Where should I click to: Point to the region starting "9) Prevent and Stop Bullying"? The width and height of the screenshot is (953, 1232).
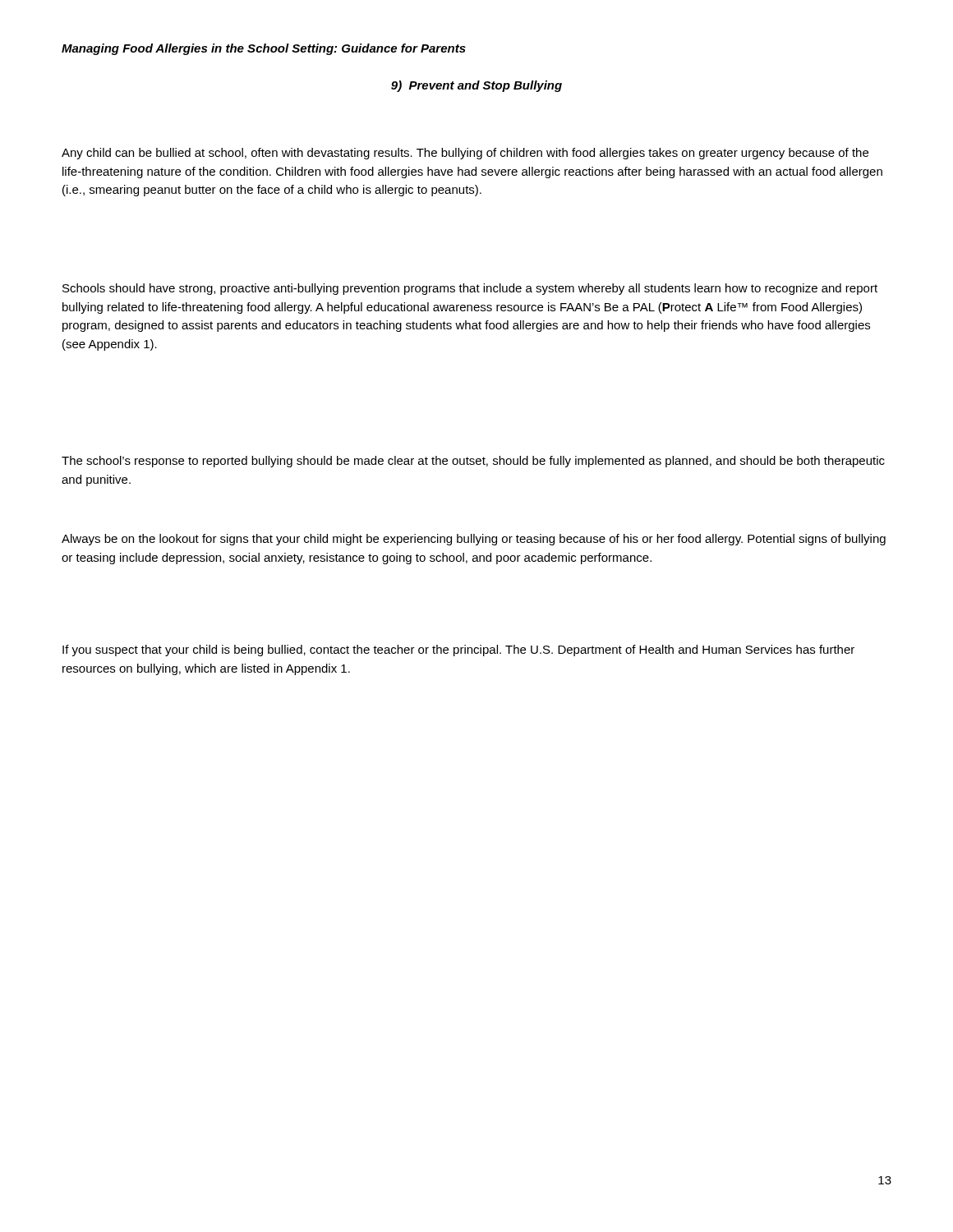(x=476, y=85)
